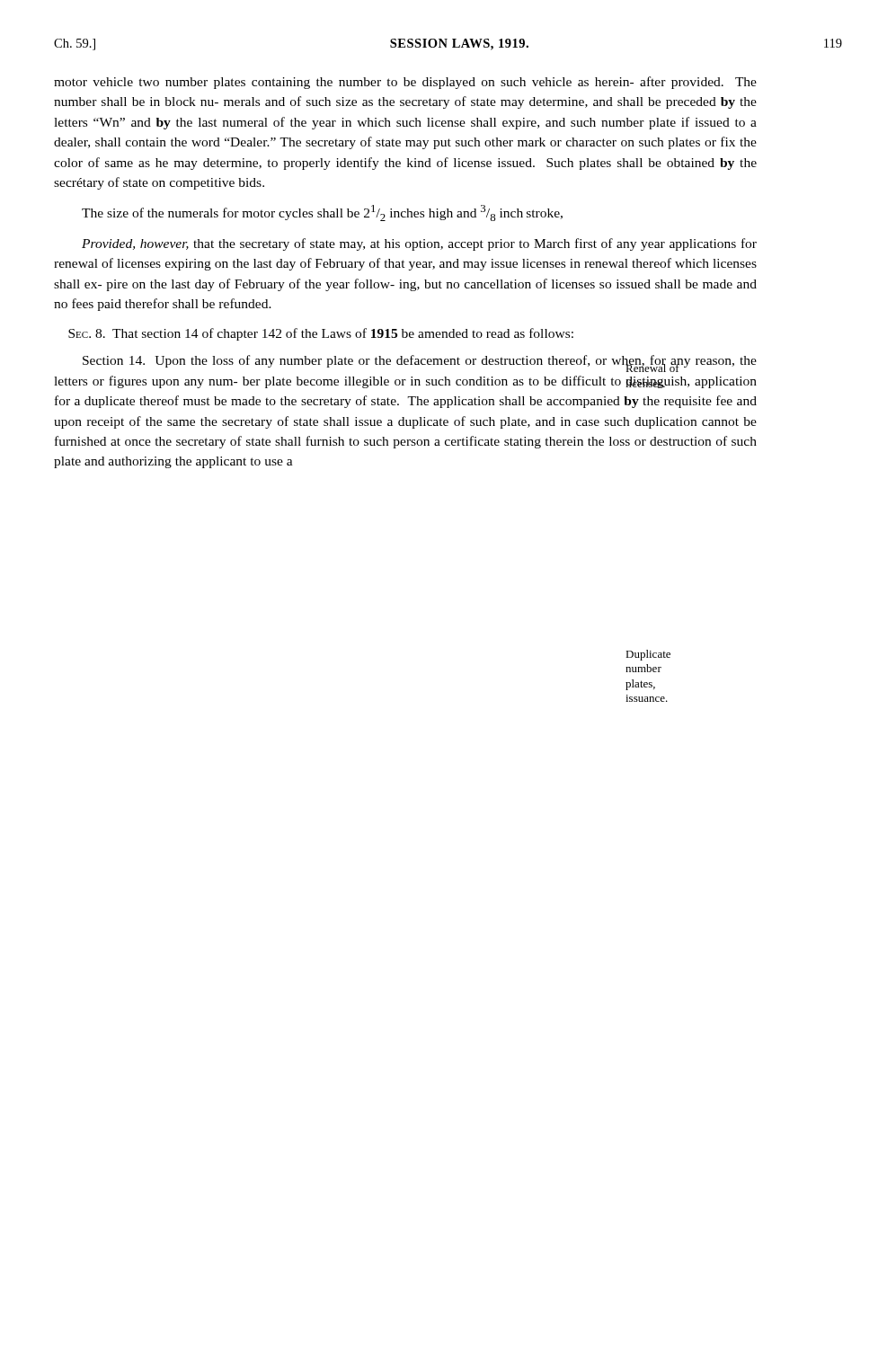Point to the block beginning "motor vehicle two number plates containing the number"
896x1348 pixels.
click(405, 132)
